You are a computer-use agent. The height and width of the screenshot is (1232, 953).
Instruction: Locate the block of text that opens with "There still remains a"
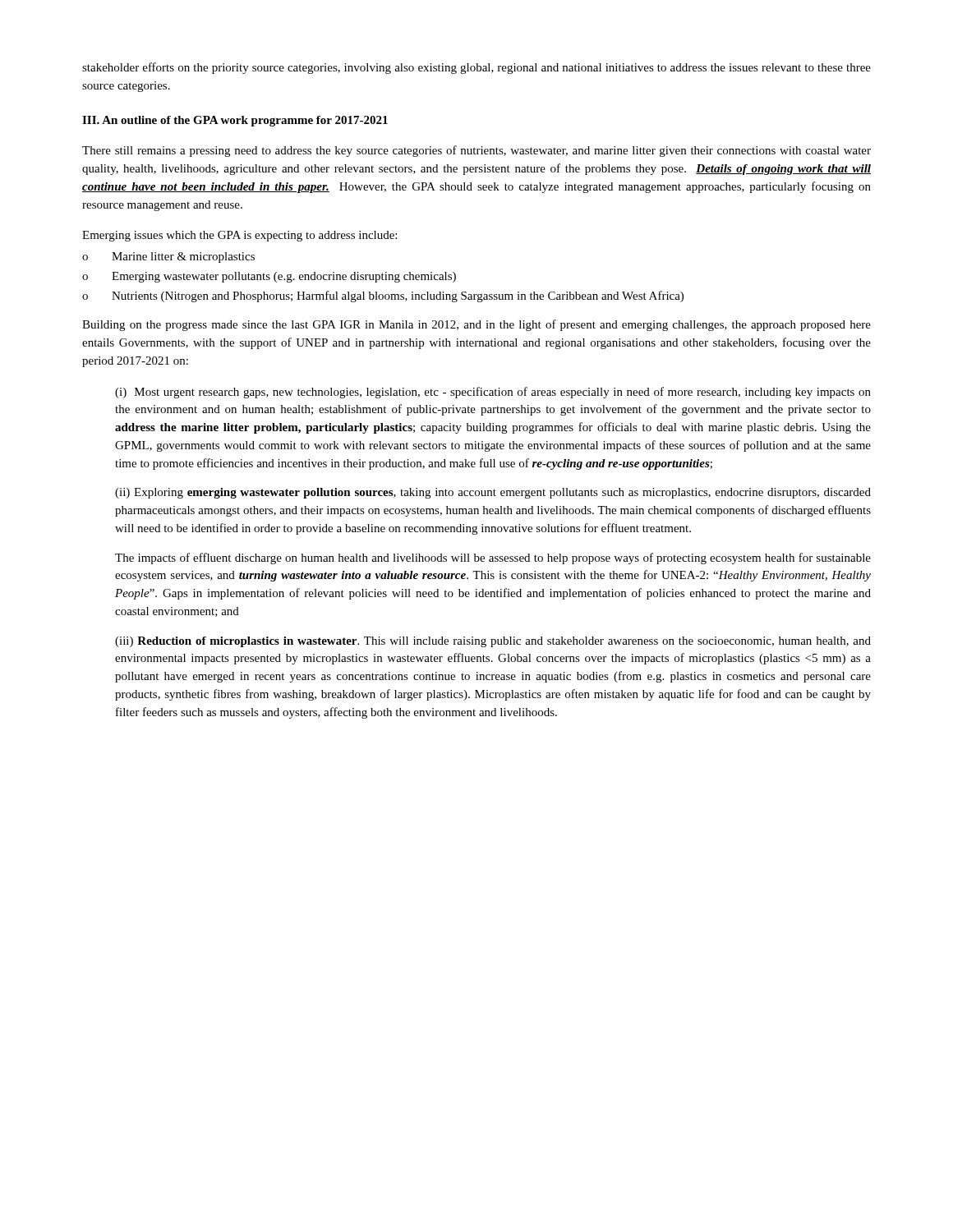tap(476, 177)
